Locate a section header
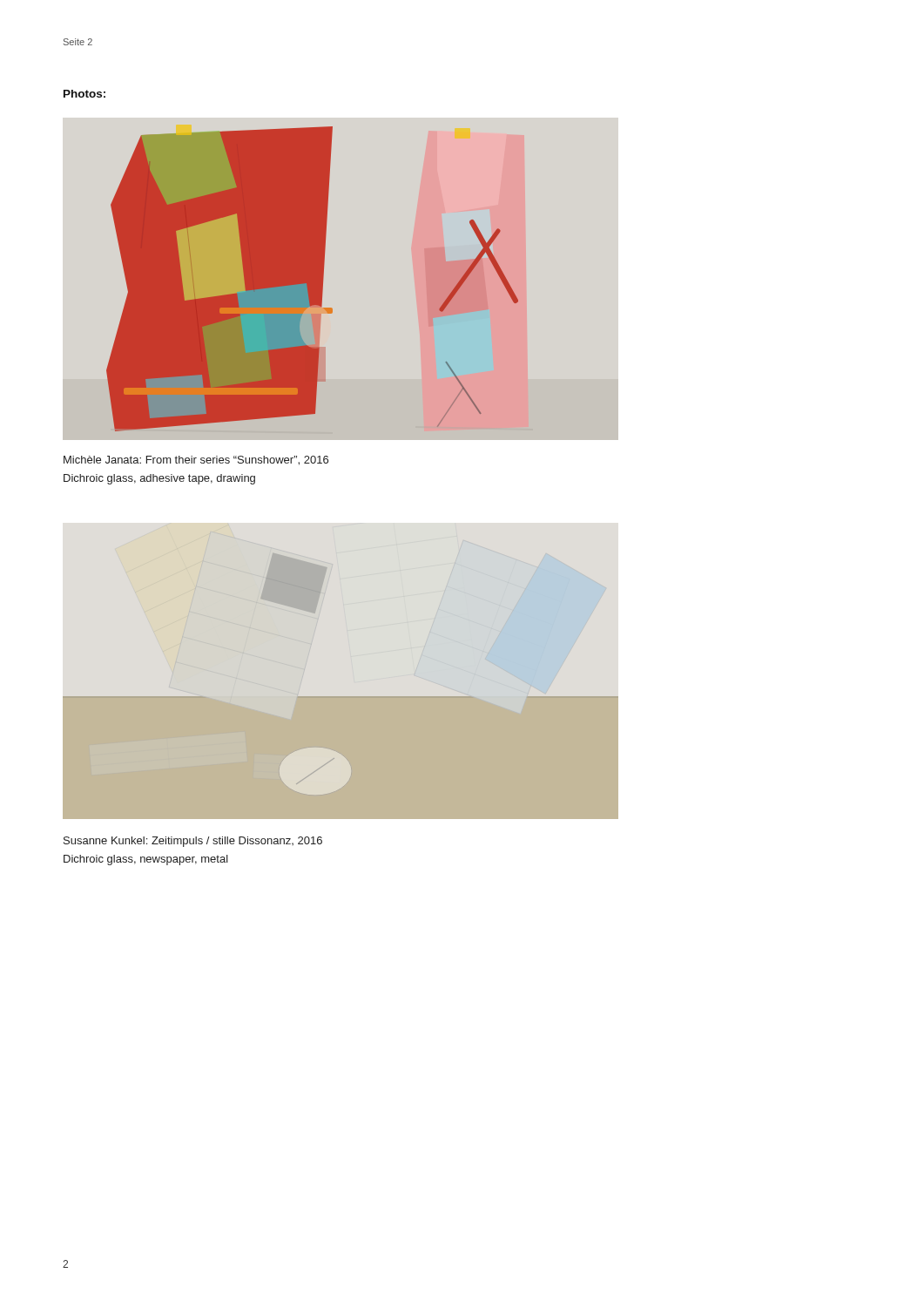Viewport: 924px width, 1307px height. 85,94
